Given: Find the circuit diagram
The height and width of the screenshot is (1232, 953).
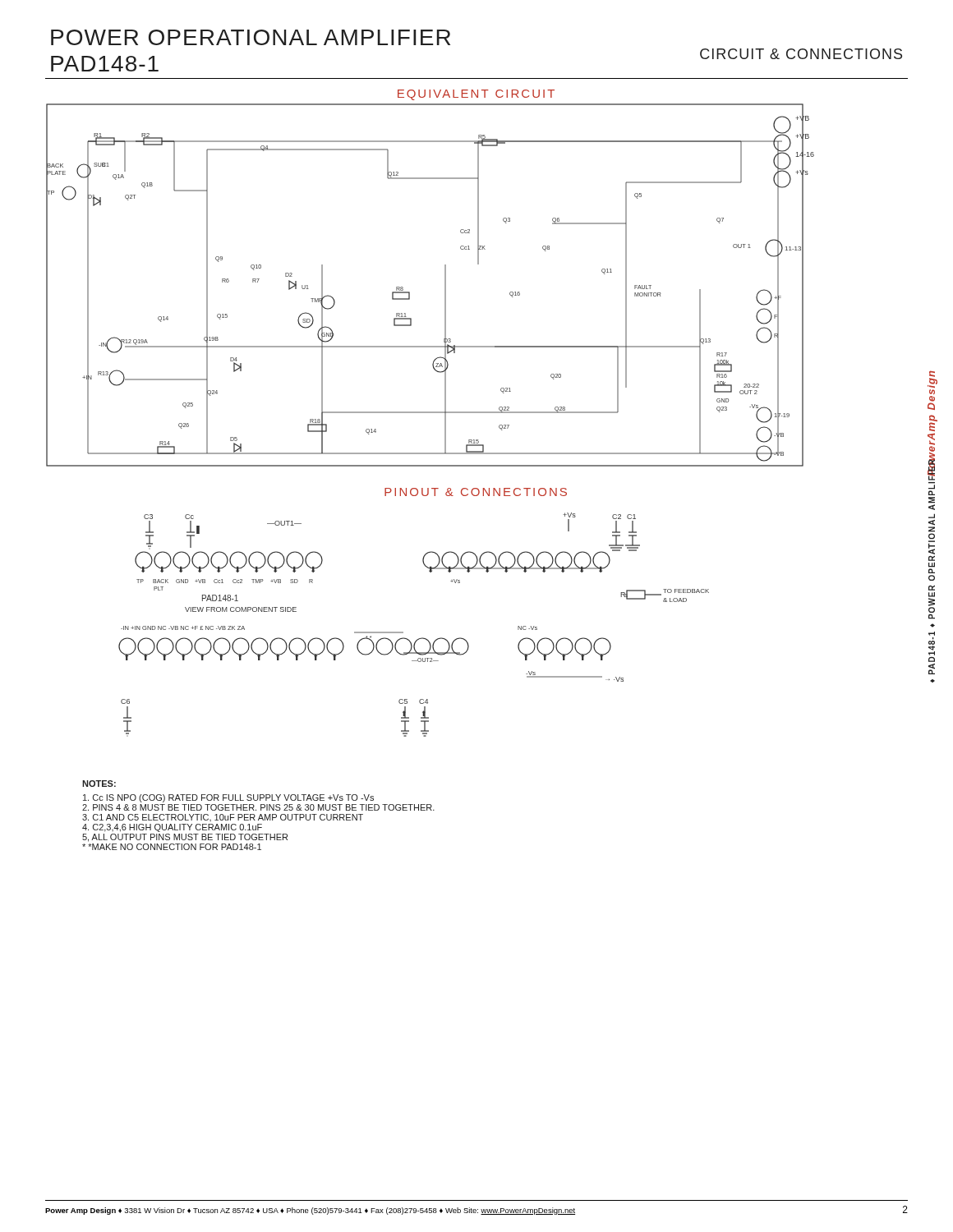Looking at the screenshot, I should point(453,287).
